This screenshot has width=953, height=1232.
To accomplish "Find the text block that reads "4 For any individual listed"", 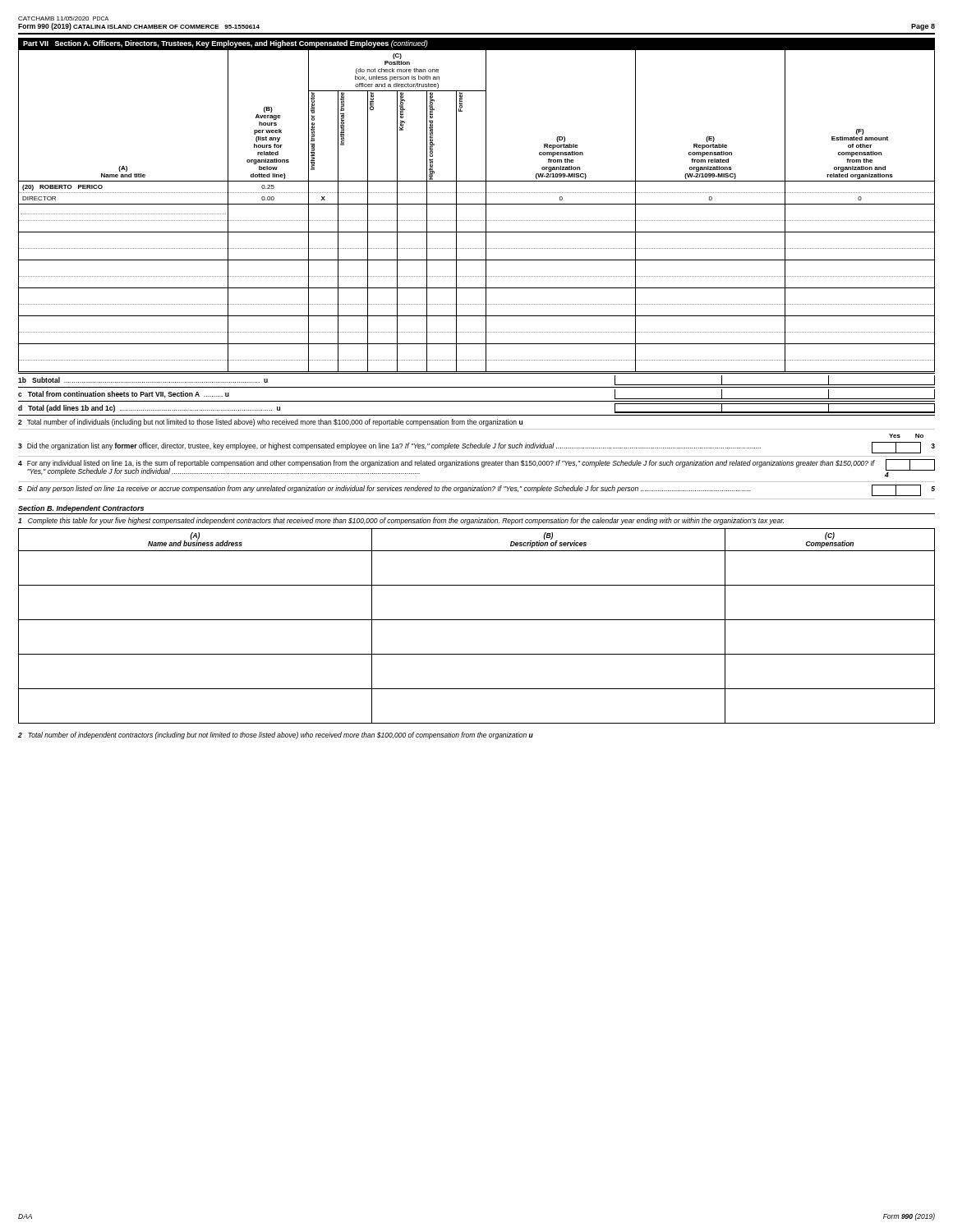I will tap(476, 469).
